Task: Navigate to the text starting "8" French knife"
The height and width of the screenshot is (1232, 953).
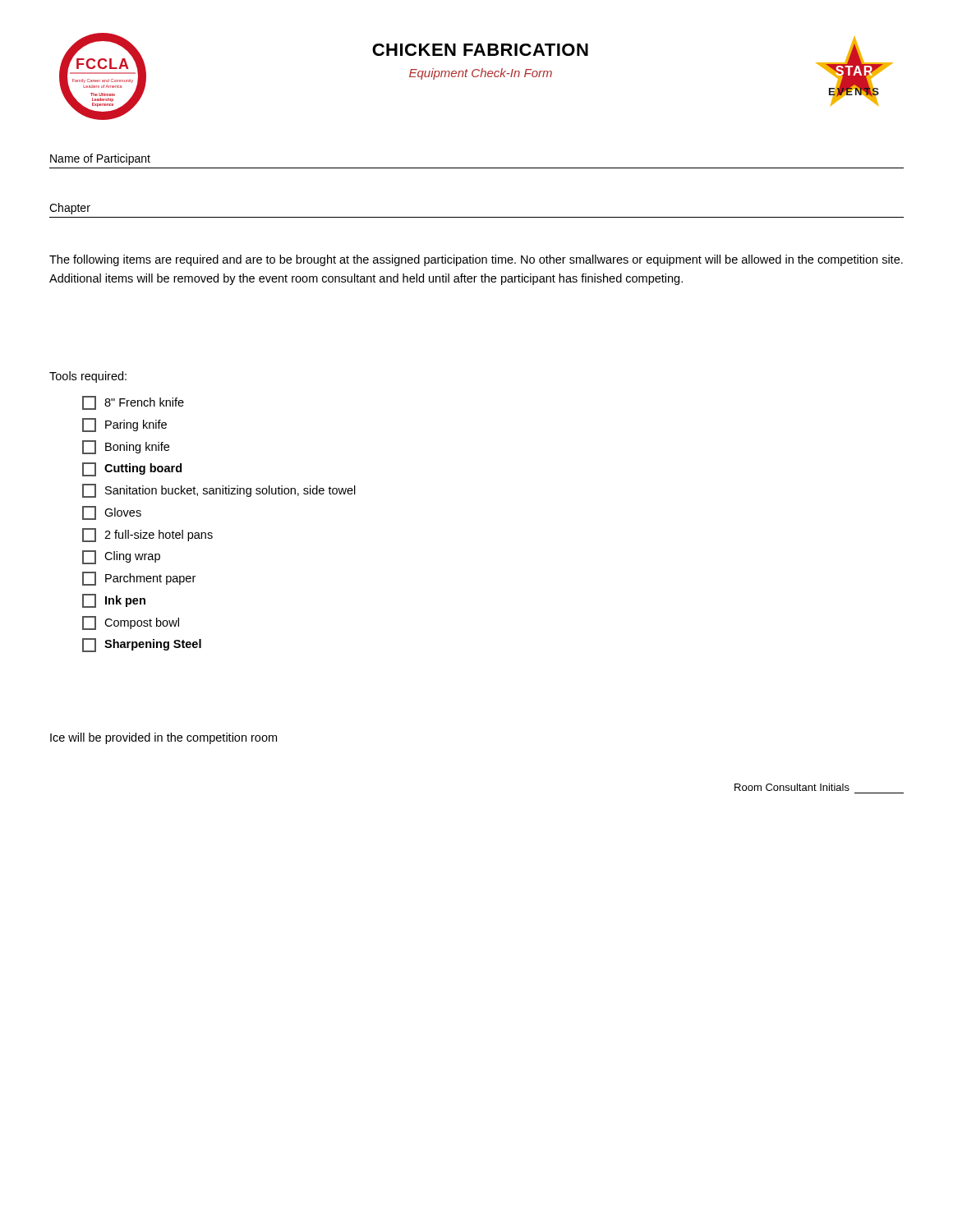Action: (x=133, y=403)
